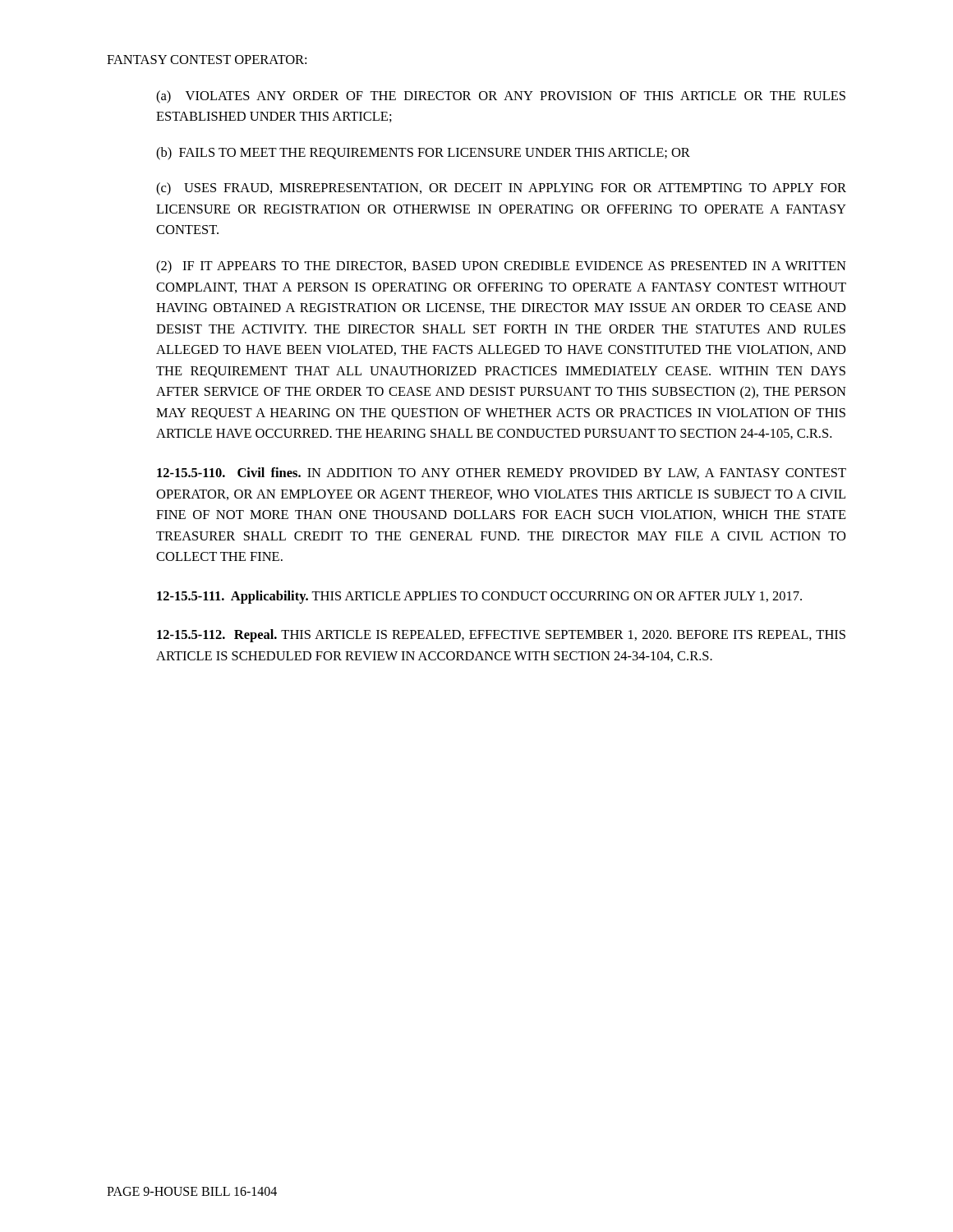The width and height of the screenshot is (953, 1232).
Task: Find the block starting "(b) FAILS TO MEET"
Action: click(x=423, y=152)
